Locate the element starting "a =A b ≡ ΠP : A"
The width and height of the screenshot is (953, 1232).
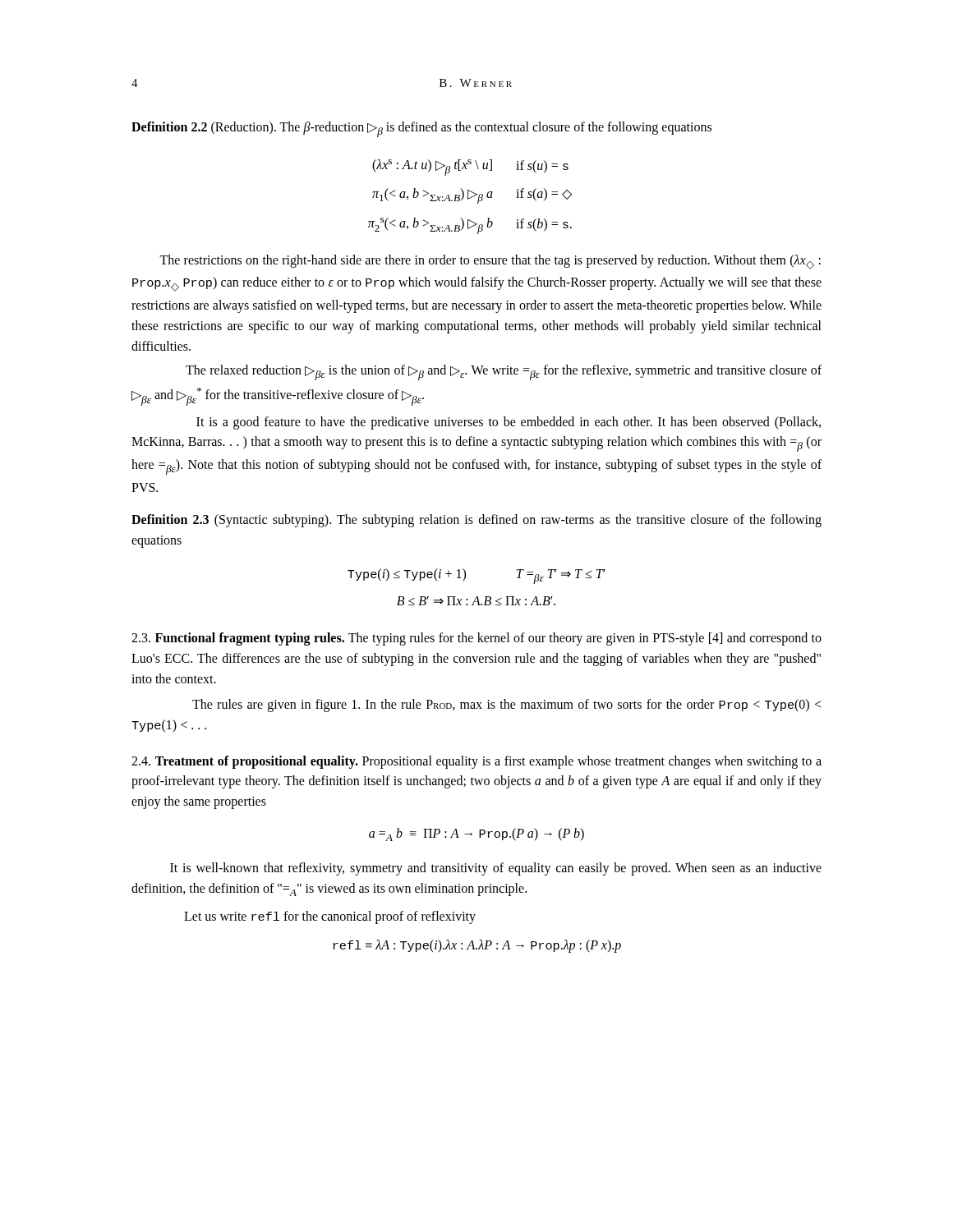476,835
